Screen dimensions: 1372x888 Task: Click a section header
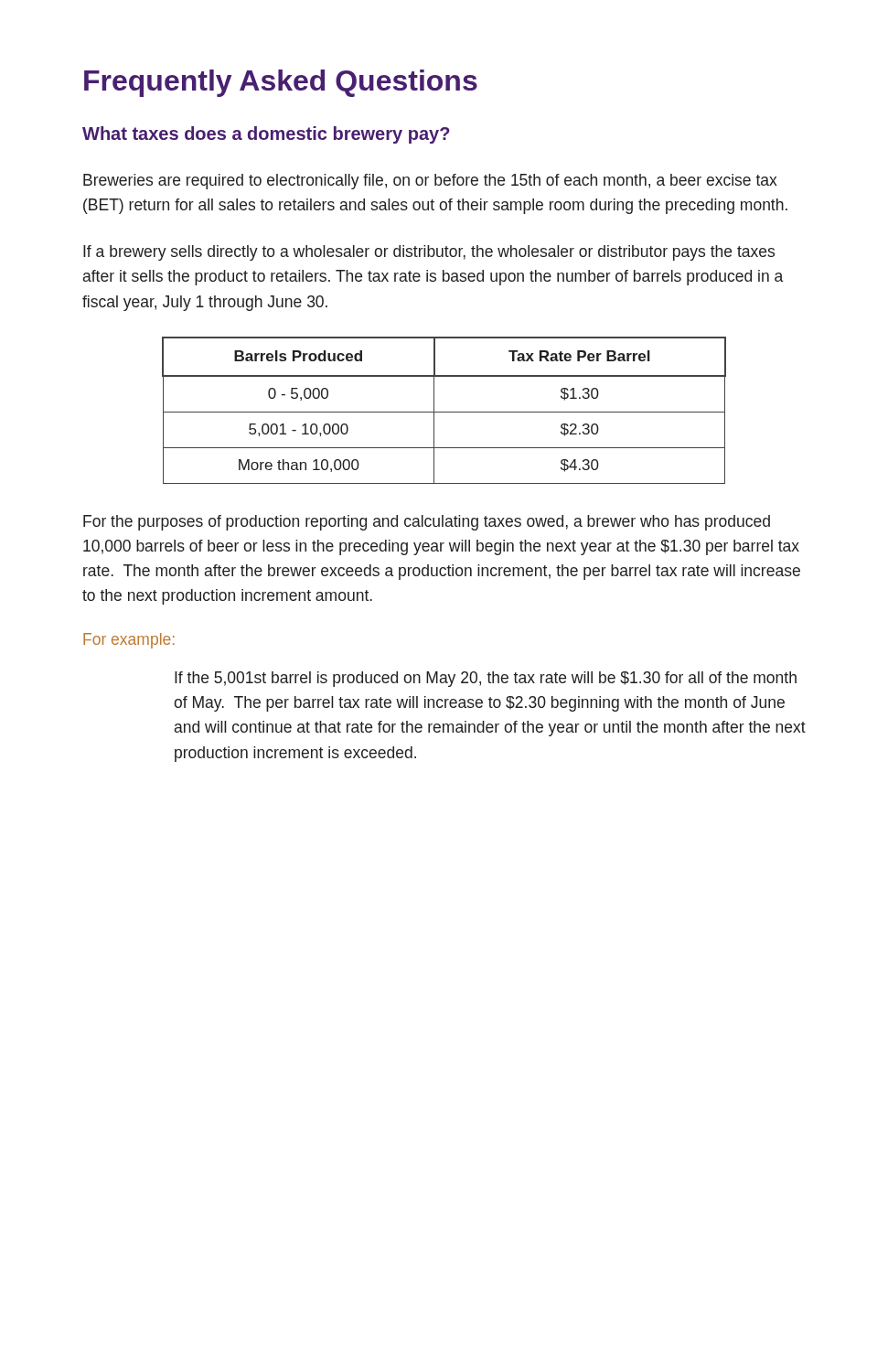(x=266, y=134)
